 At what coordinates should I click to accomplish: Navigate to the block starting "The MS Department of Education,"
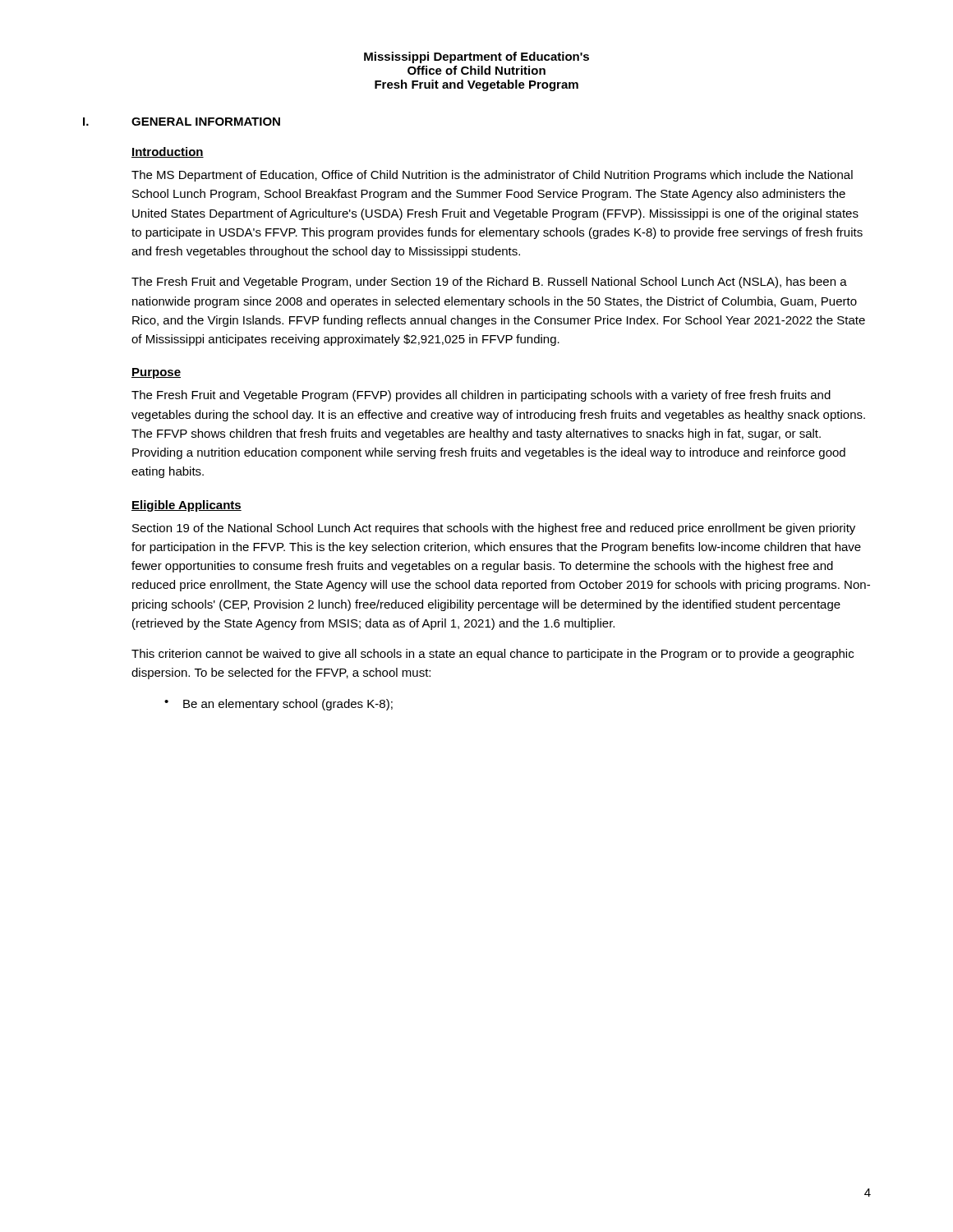pyautogui.click(x=497, y=213)
